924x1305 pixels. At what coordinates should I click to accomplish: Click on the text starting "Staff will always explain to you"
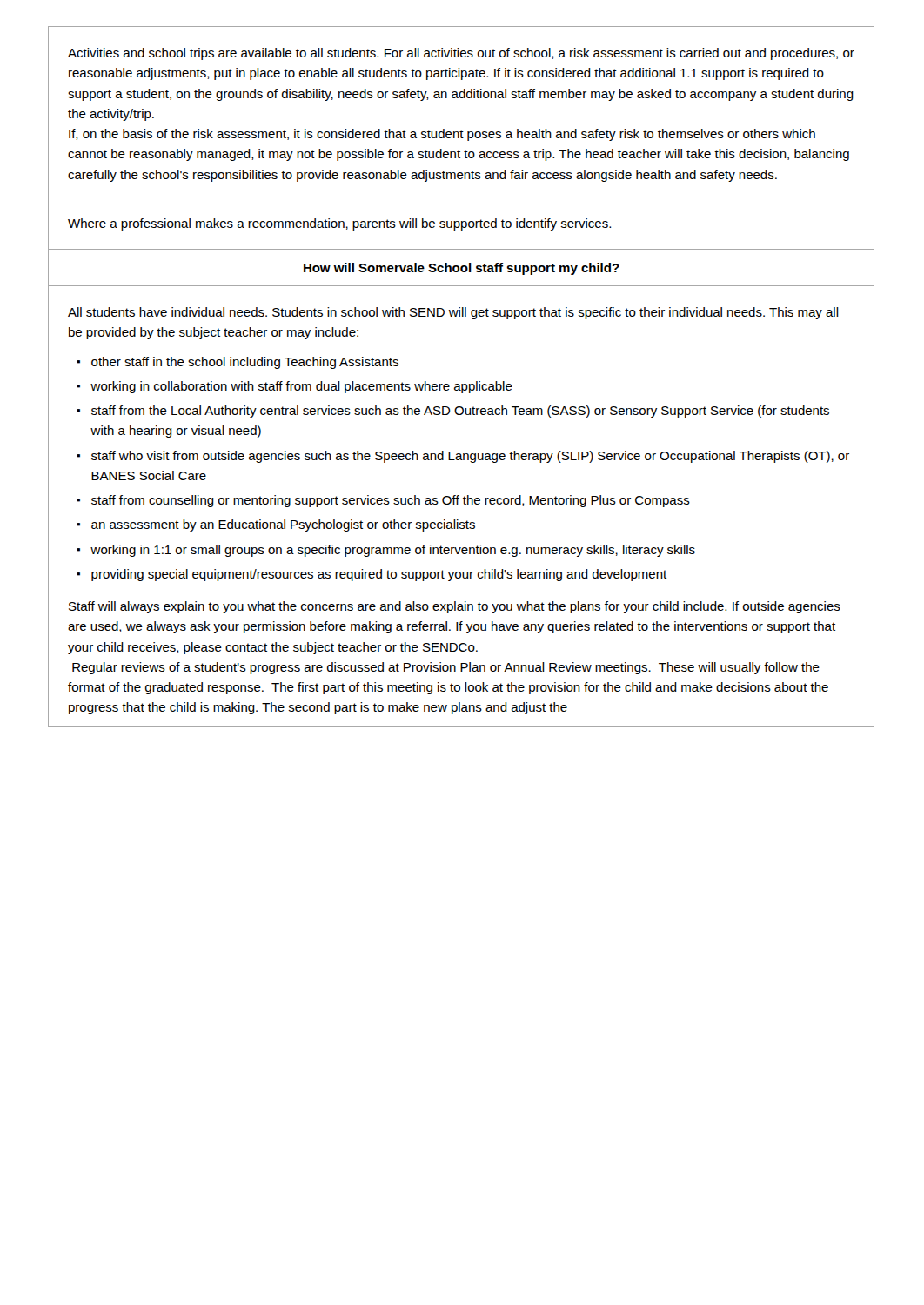coord(454,626)
